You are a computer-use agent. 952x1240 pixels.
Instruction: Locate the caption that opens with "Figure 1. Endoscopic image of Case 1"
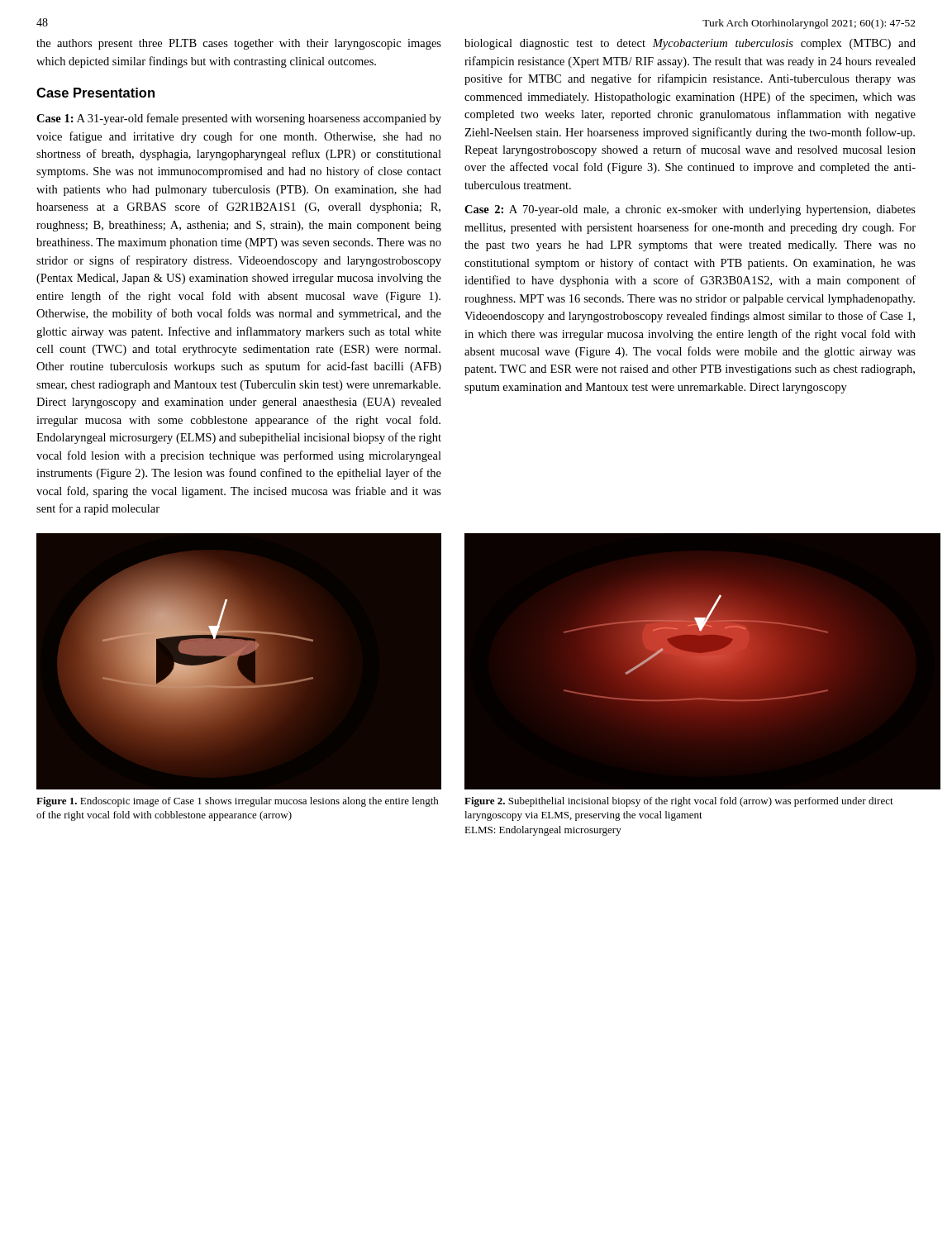238,808
